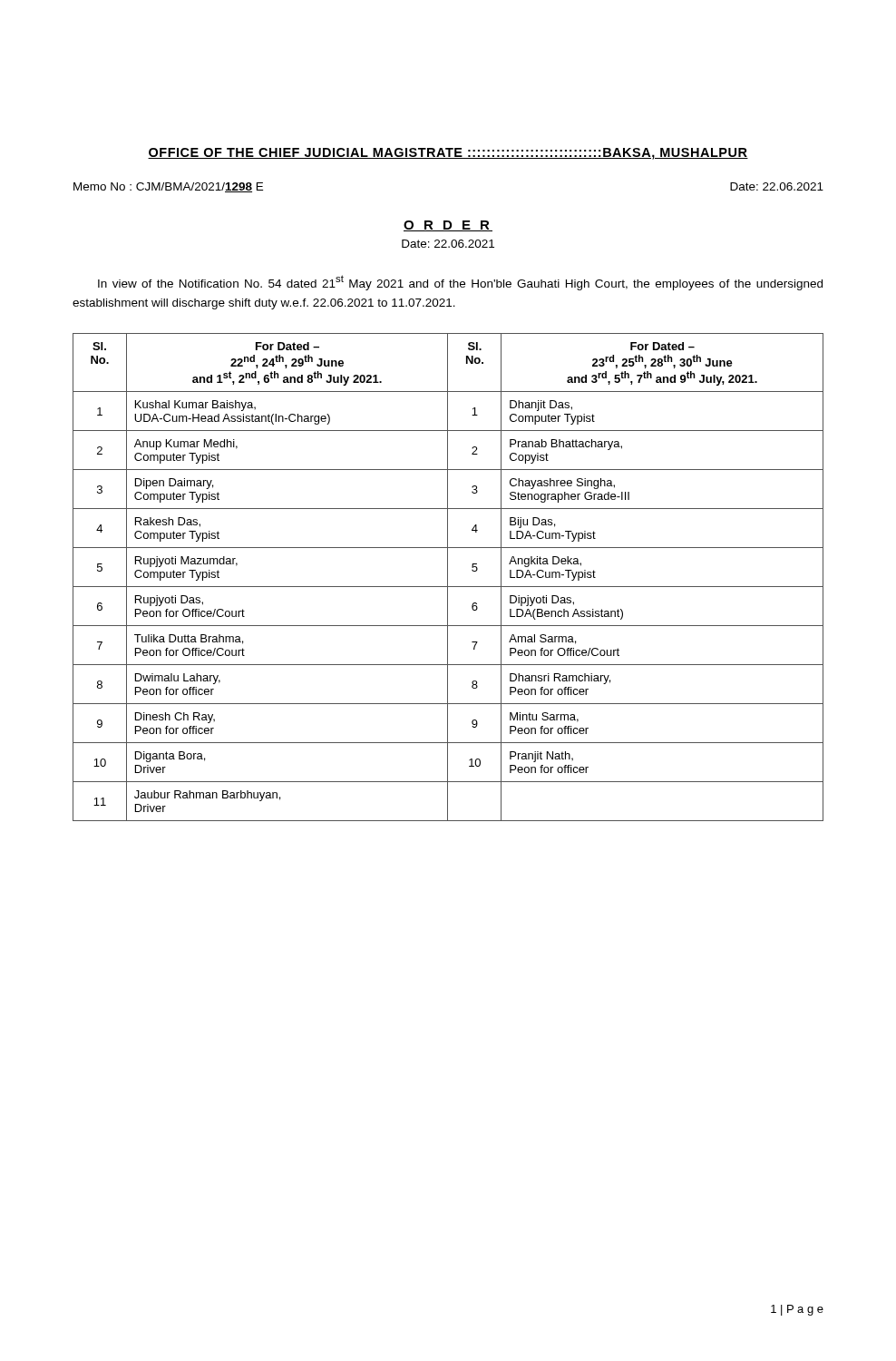The image size is (896, 1361).
Task: Click on the title with the text "O R D E R"
Action: (448, 225)
